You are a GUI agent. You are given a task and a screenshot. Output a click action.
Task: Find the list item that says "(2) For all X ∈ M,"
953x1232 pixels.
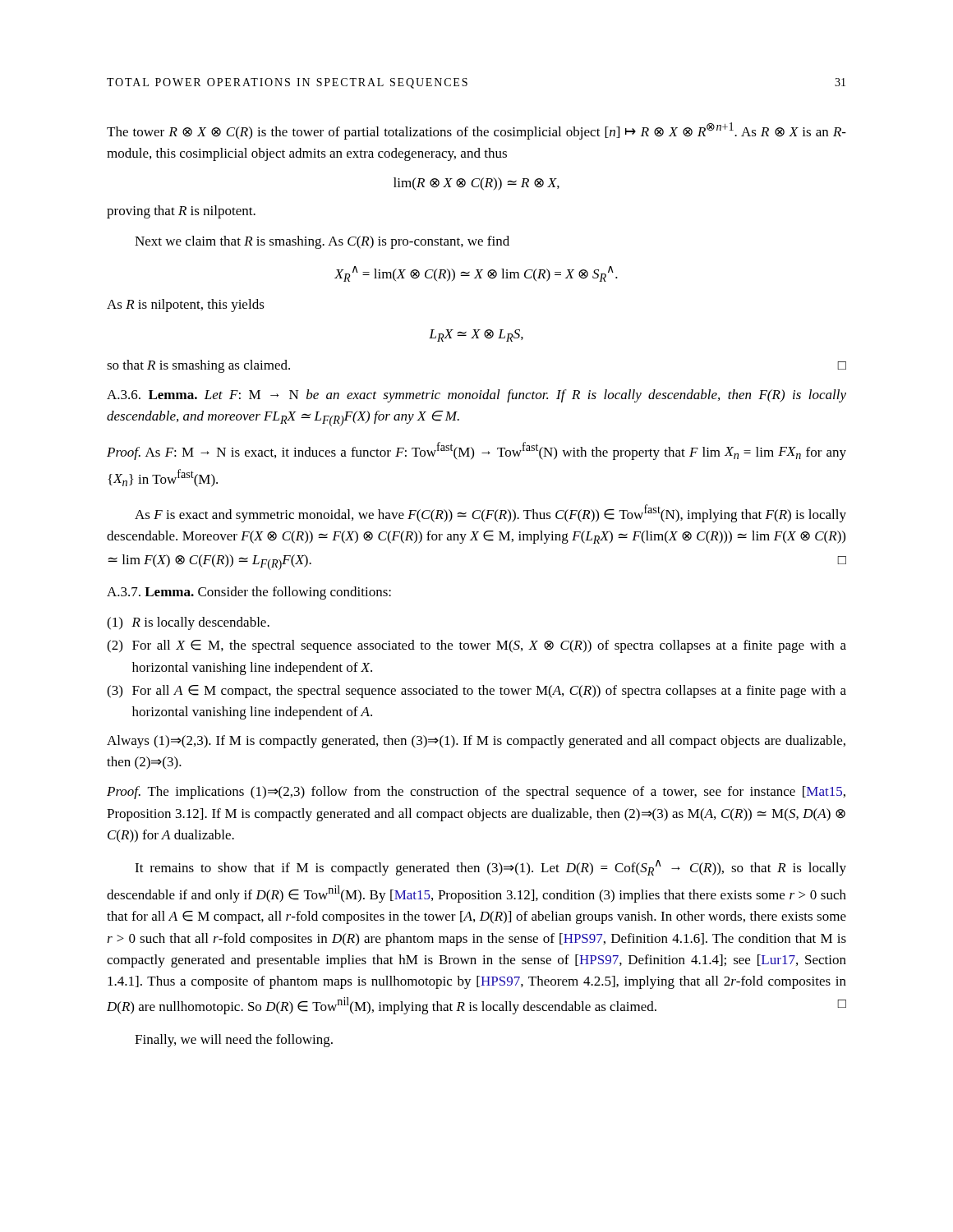point(476,657)
